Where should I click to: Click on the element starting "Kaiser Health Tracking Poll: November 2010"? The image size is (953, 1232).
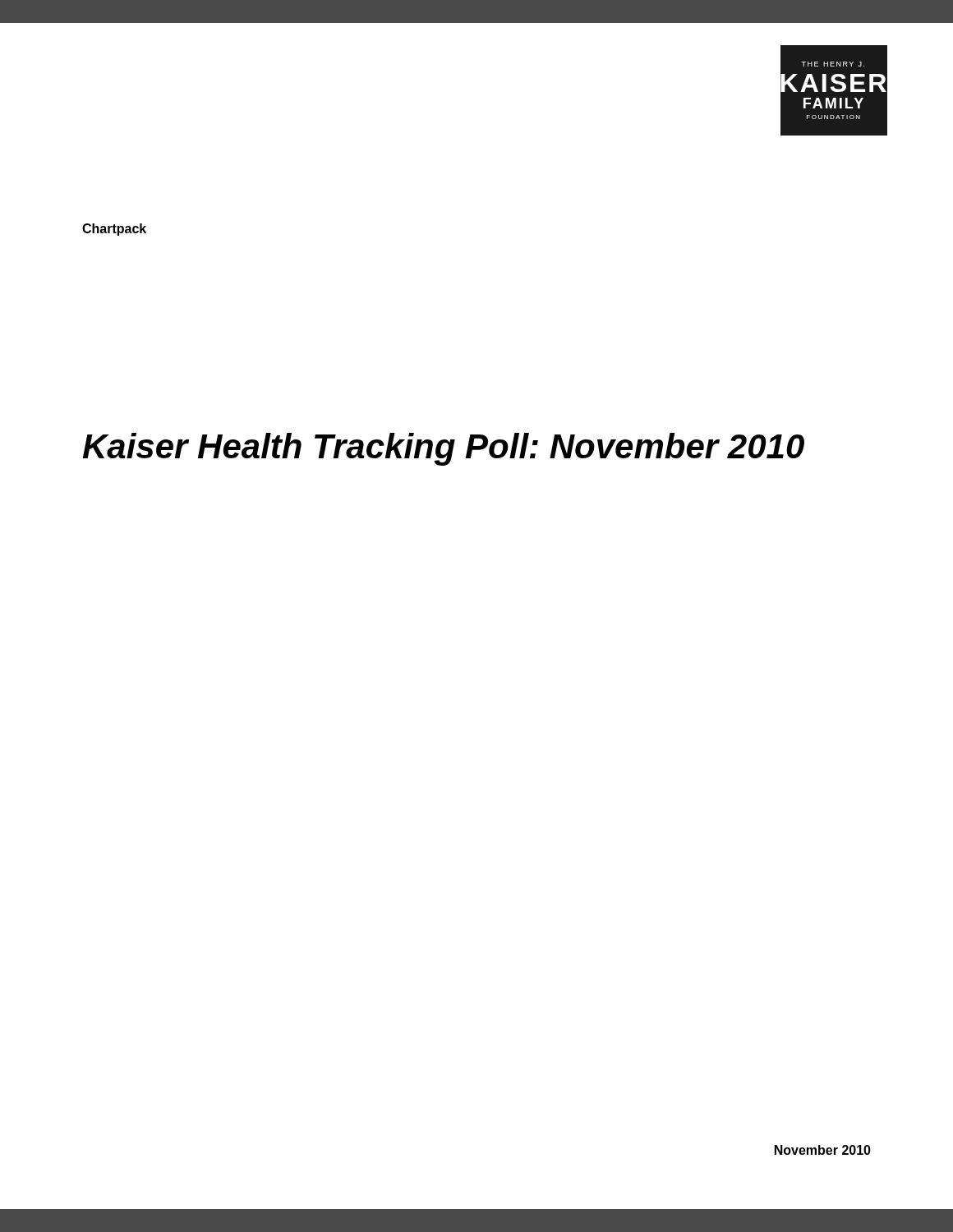[x=443, y=446]
